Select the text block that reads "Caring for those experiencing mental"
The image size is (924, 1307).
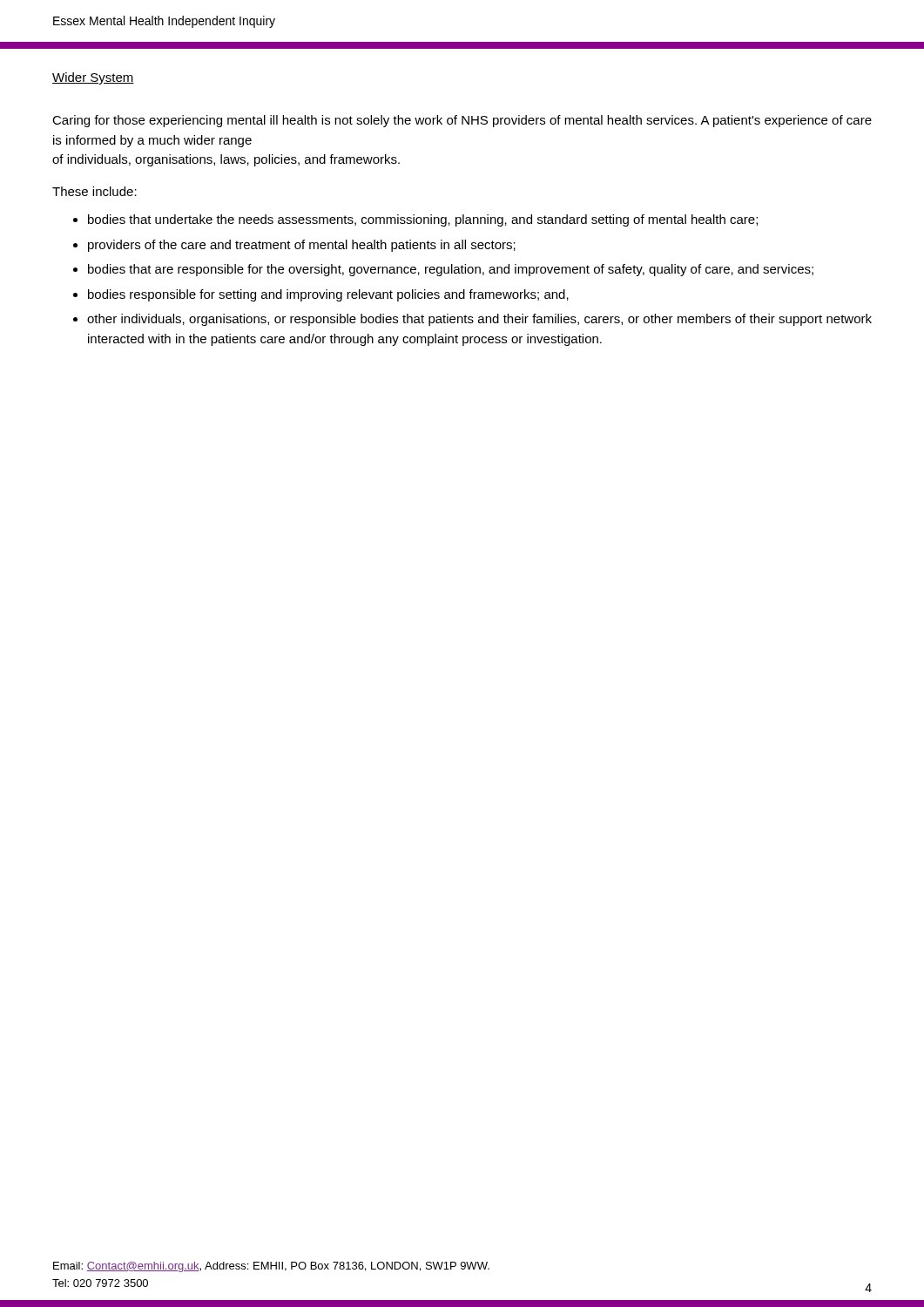click(462, 121)
